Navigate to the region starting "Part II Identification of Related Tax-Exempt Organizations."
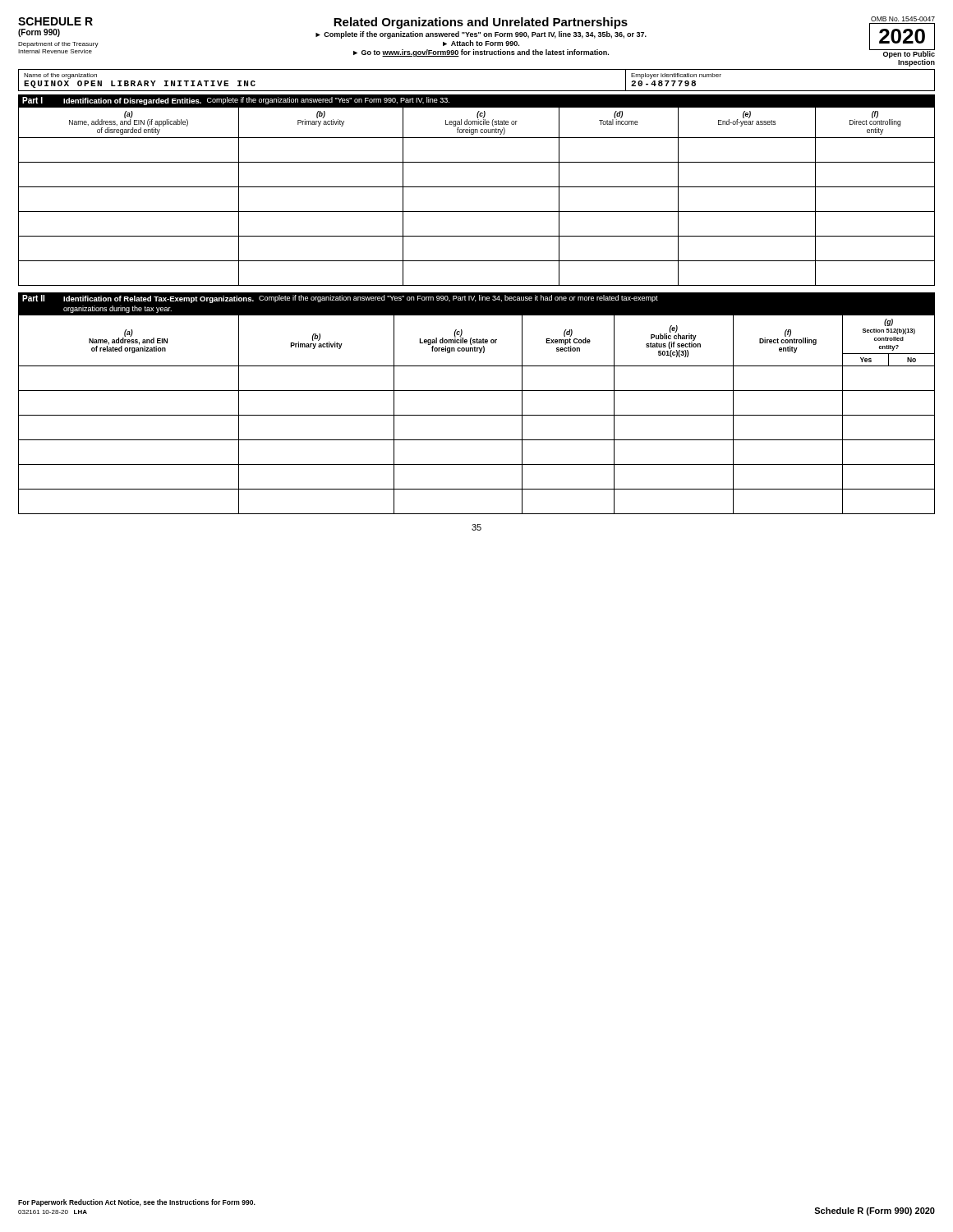 tap(340, 299)
